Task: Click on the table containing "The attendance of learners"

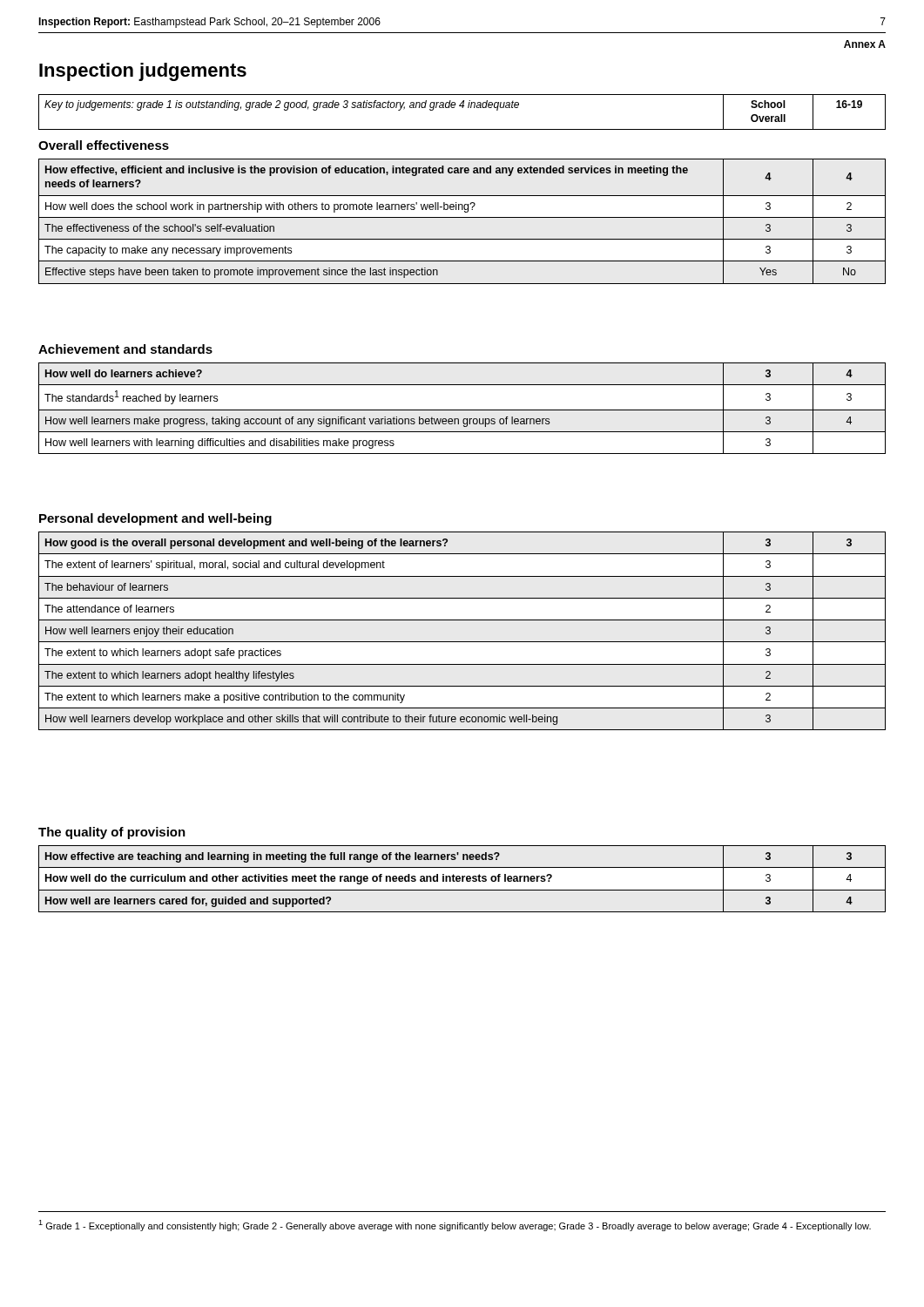Action: pos(462,631)
